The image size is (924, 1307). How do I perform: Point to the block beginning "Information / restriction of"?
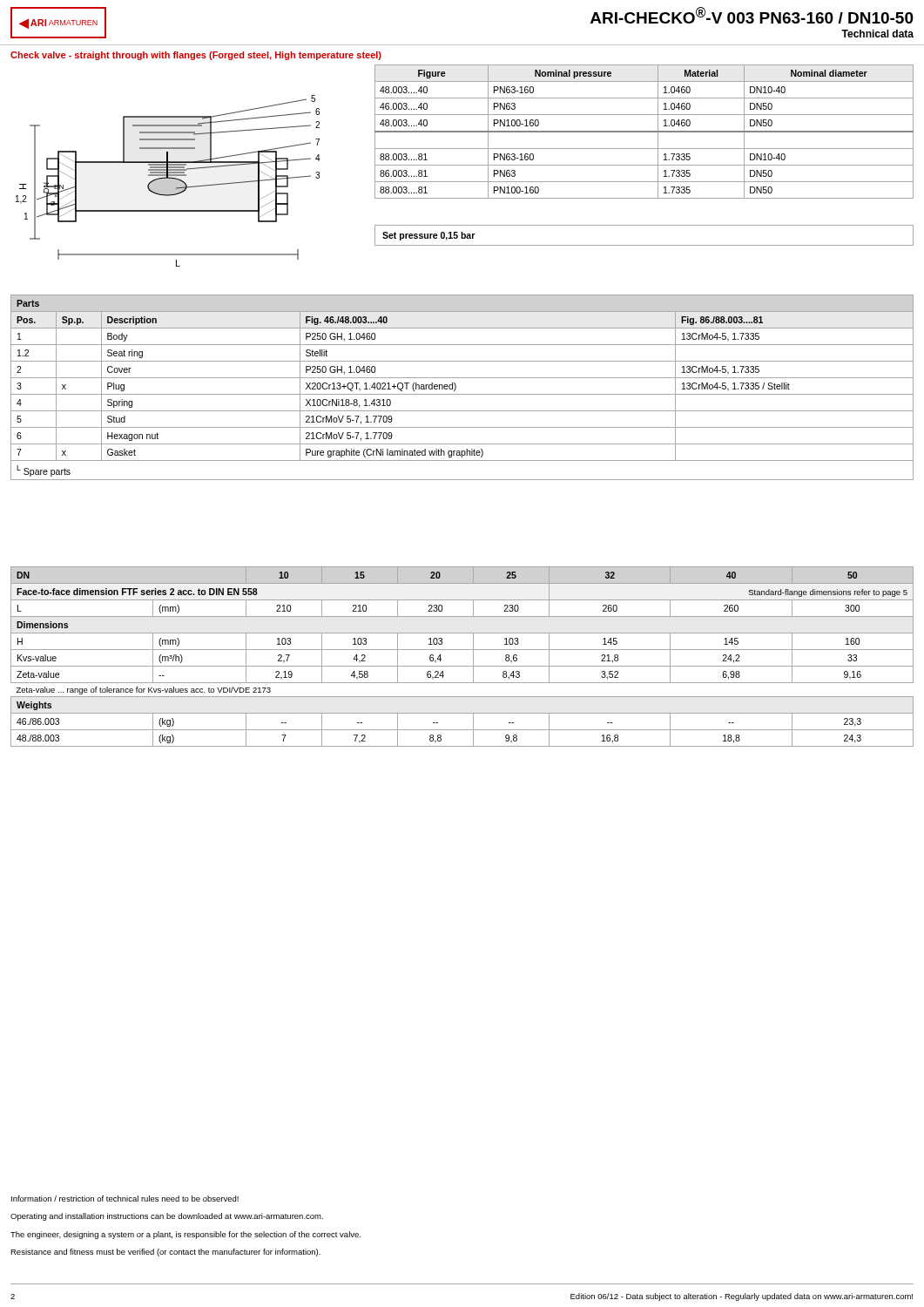(x=125, y=1199)
